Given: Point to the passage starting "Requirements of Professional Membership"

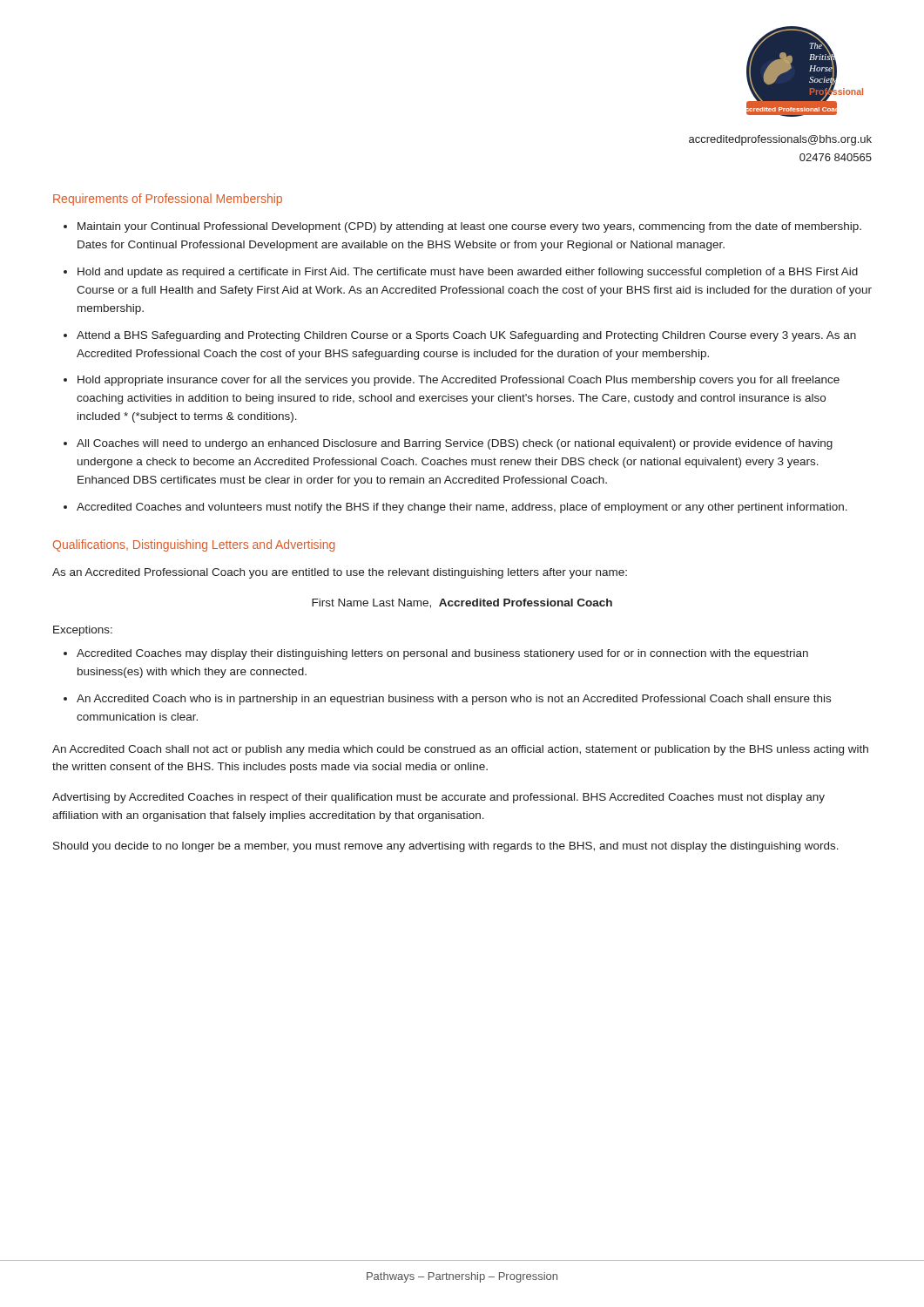Looking at the screenshot, I should [x=167, y=199].
